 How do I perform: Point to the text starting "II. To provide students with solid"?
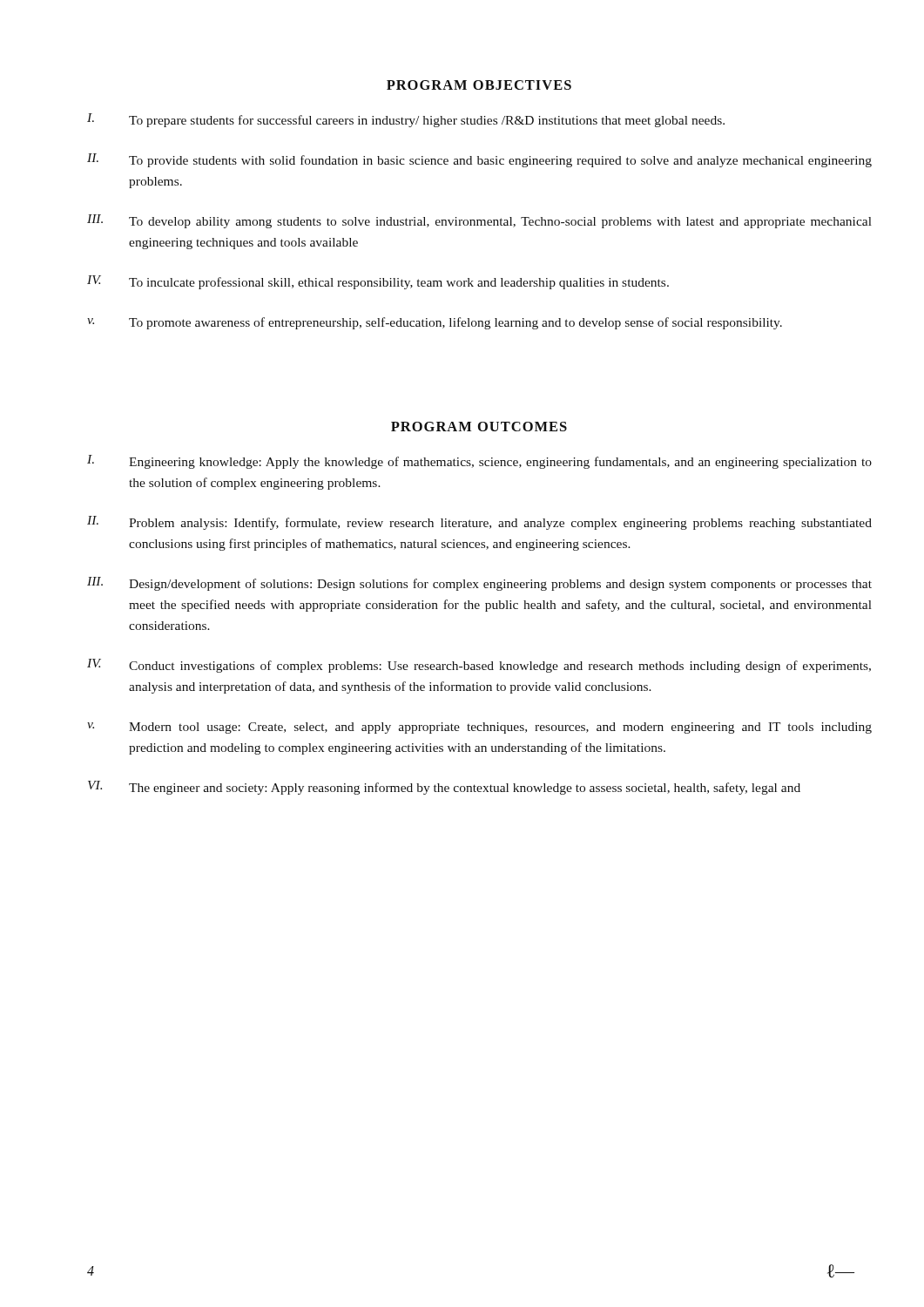479,171
